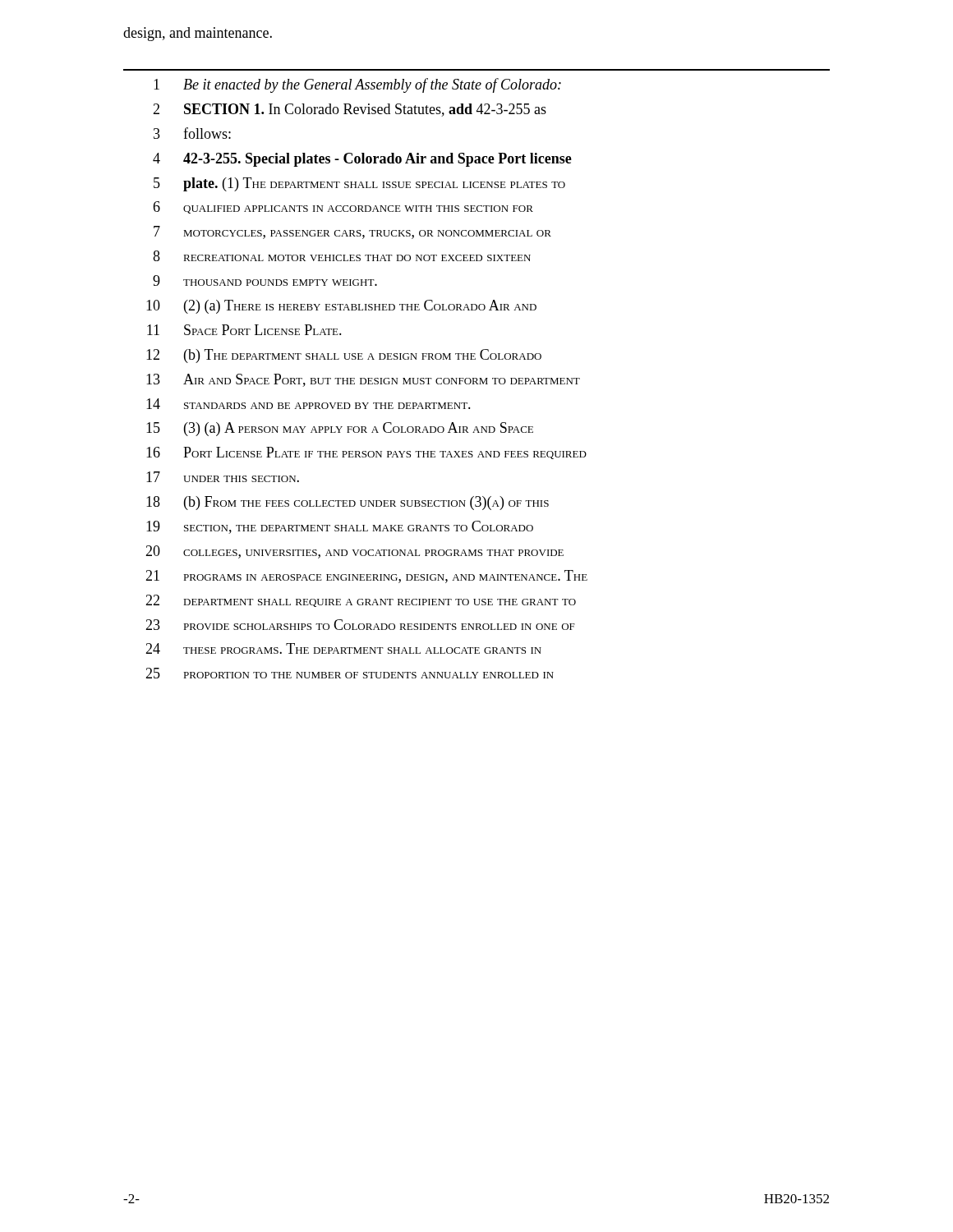Find the list item that says "13 Air and Space Port, but"
This screenshot has width=953, height=1232.
(x=476, y=380)
